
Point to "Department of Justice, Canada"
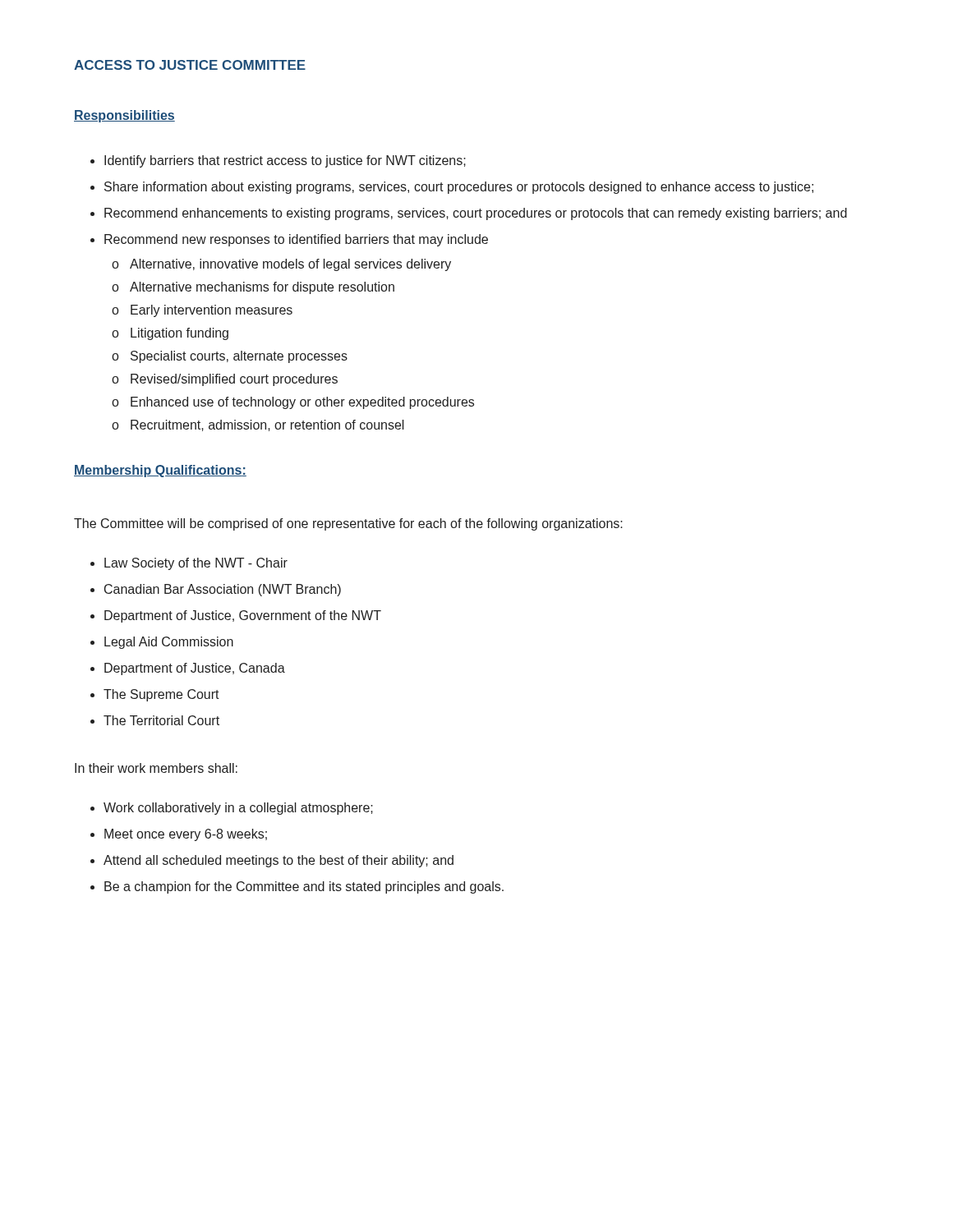(195, 669)
